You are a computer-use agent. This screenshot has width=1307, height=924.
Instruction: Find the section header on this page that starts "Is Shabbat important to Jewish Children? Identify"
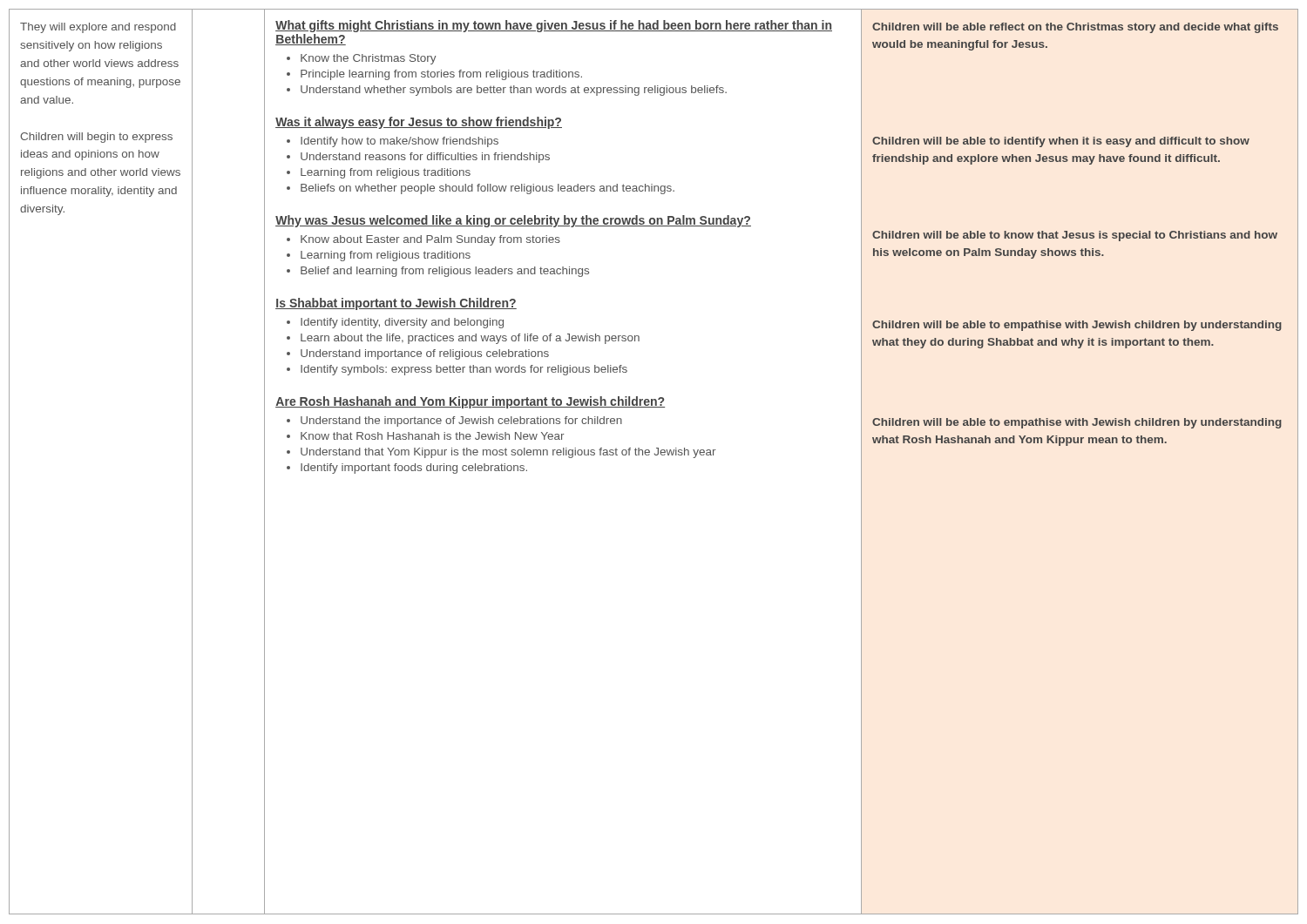[563, 336]
